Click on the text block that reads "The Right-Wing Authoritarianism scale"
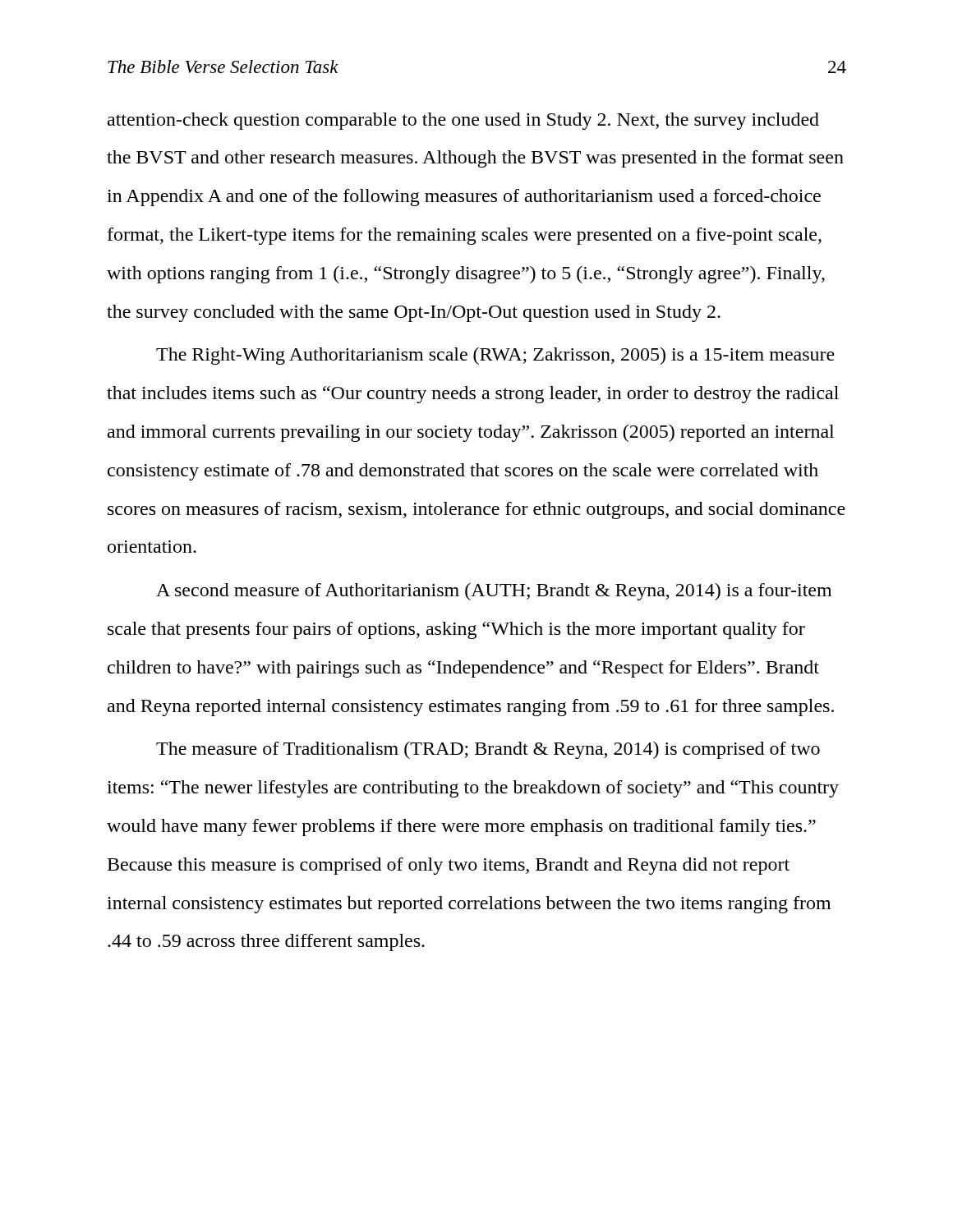This screenshot has height=1232, width=953. pyautogui.click(x=495, y=356)
